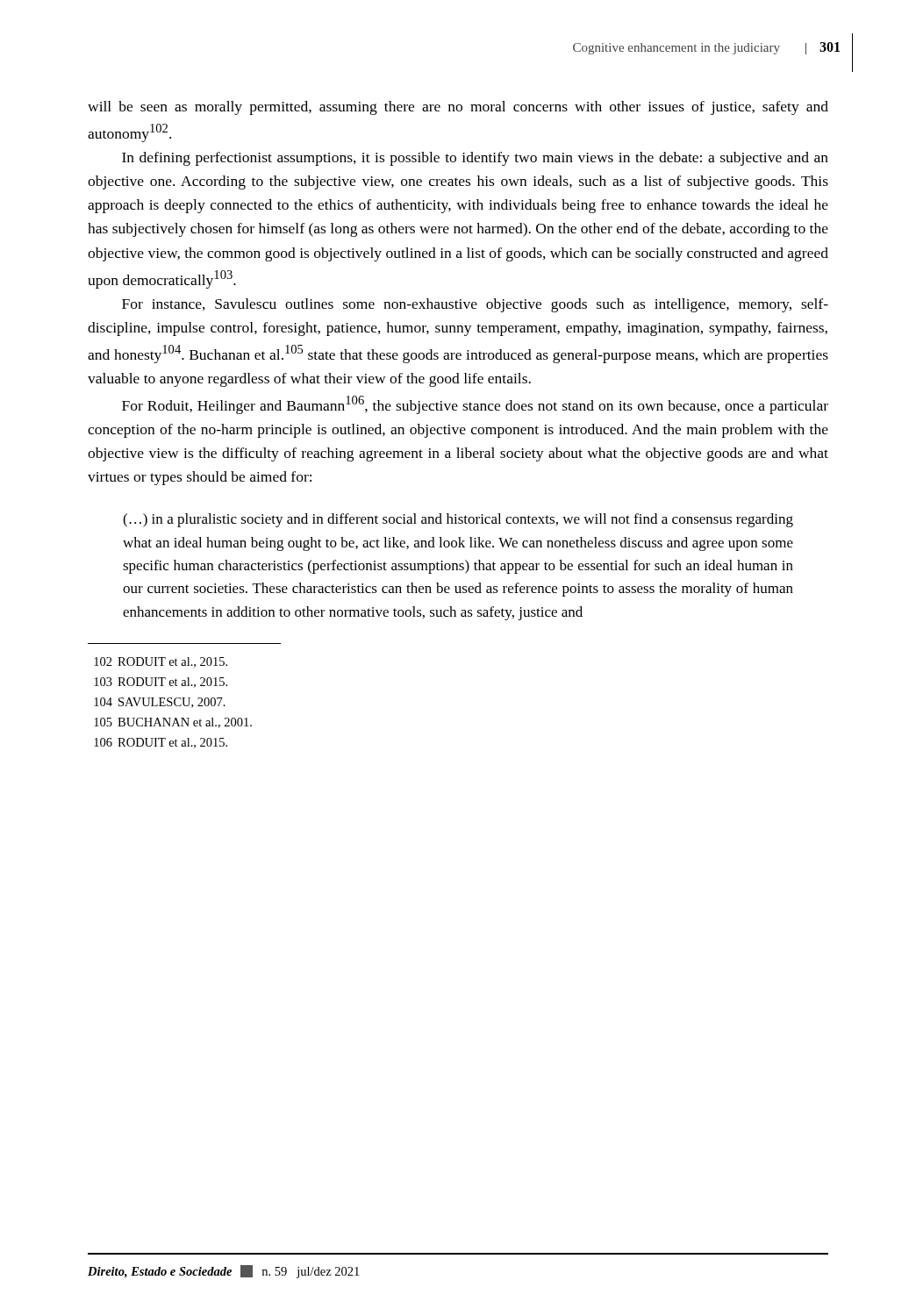Point to the block beginning "For instance, Savulescu"

point(458,341)
